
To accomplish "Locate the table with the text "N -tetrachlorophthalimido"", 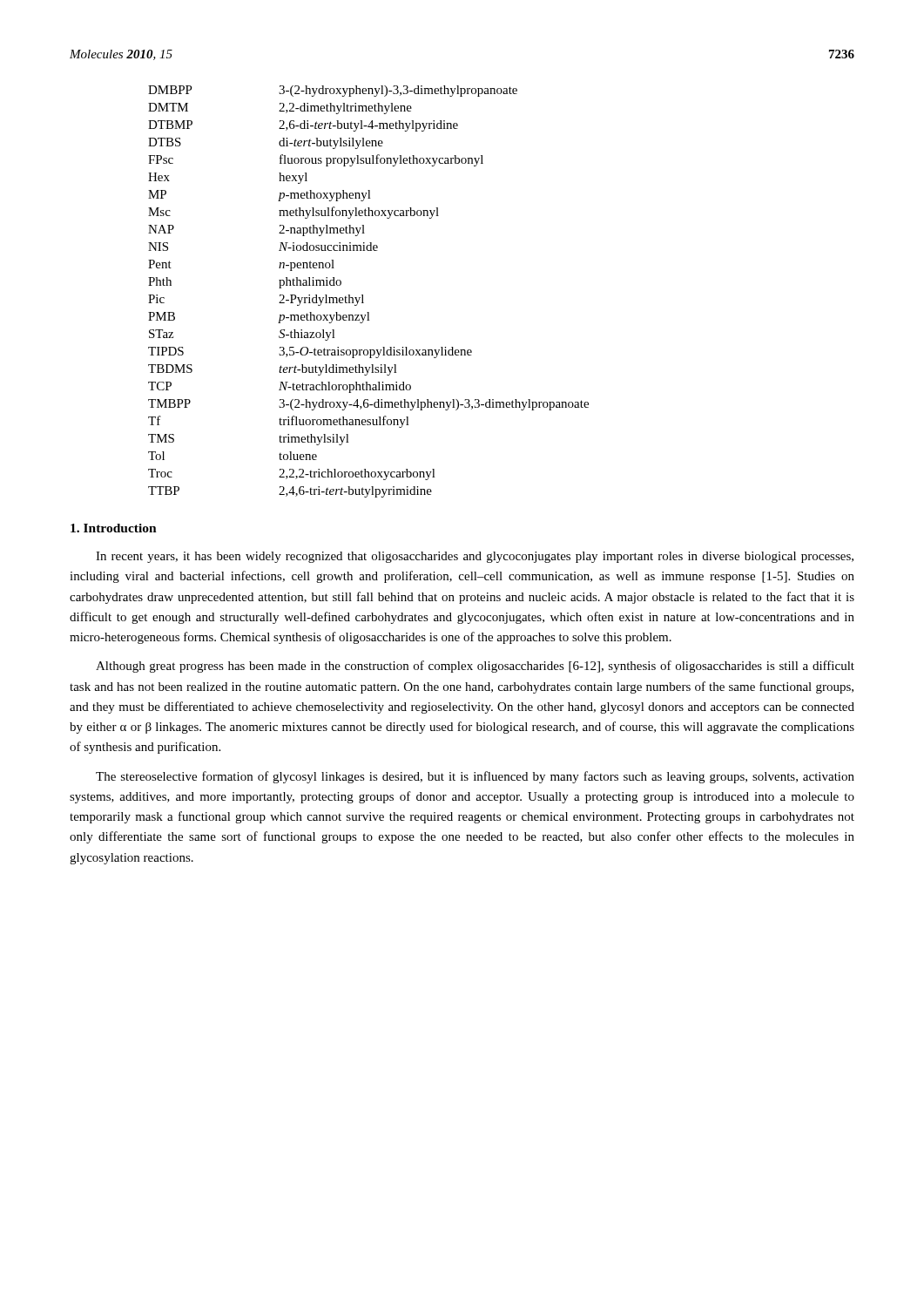I will [501, 290].
